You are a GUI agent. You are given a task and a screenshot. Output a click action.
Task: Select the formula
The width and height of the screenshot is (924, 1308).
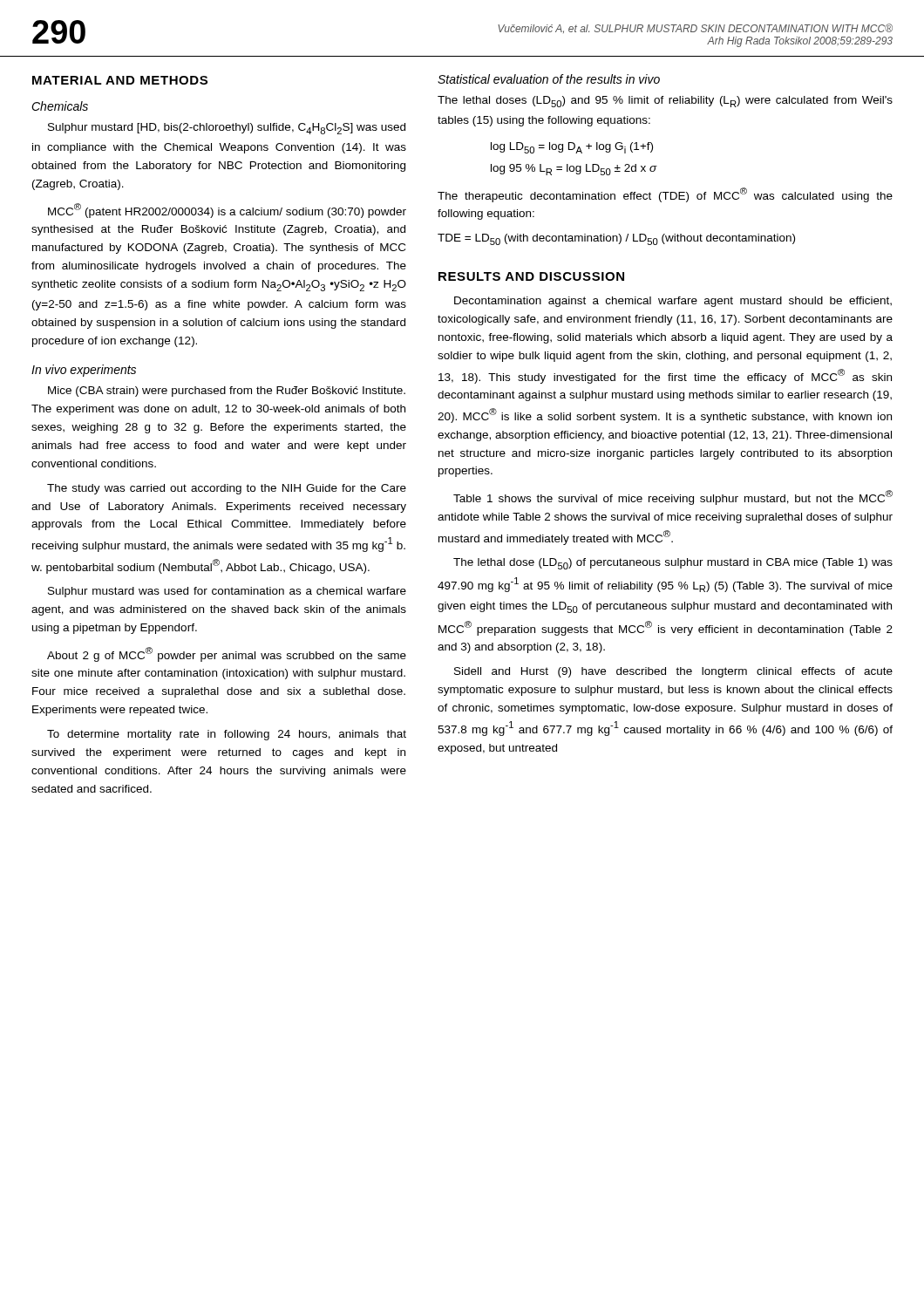pyautogui.click(x=573, y=158)
